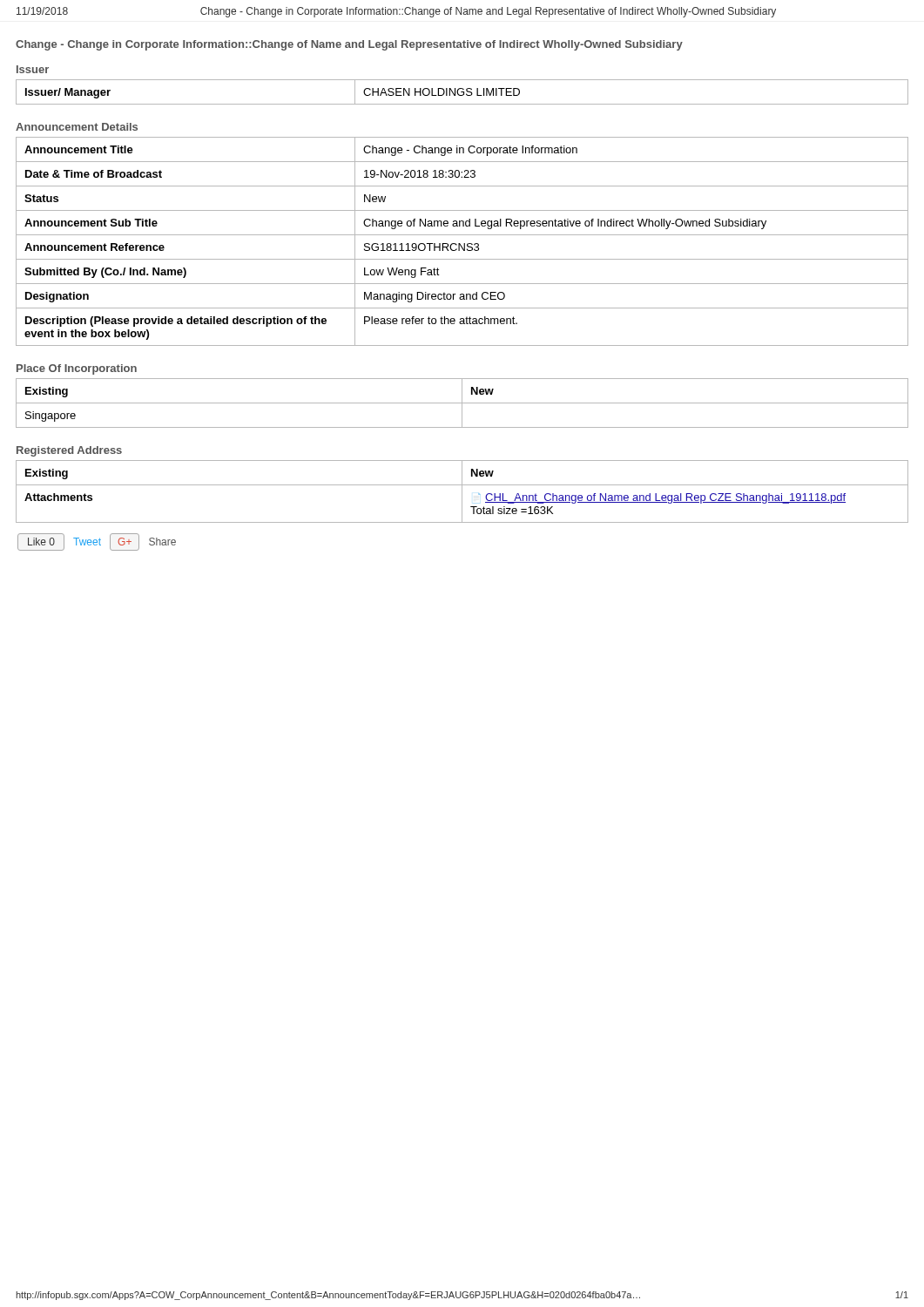924x1307 pixels.
Task: Point to the title beginning "Change - Change in Corporate Information::Change"
Action: click(349, 44)
